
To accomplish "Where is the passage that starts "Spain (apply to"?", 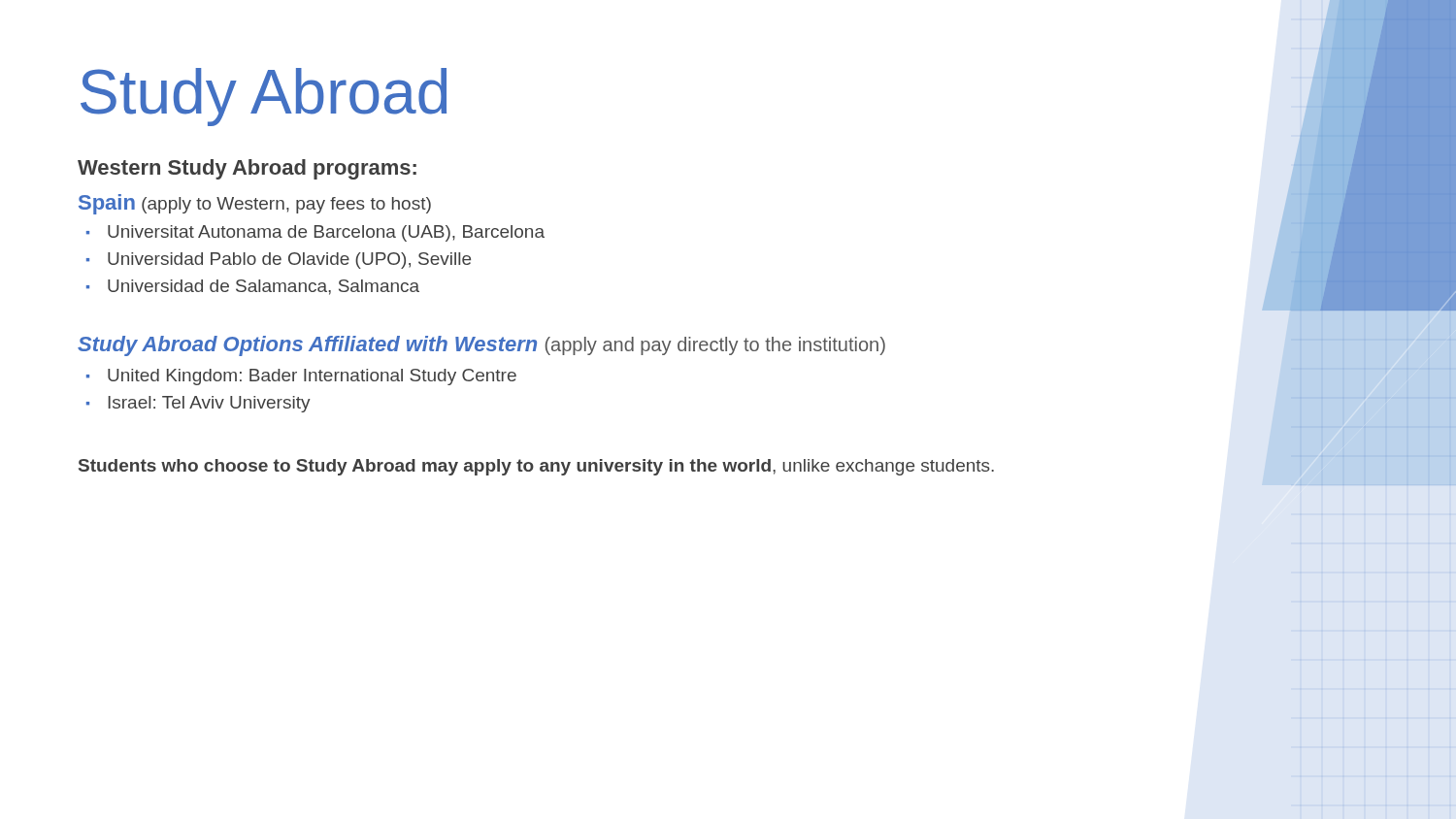I will click(255, 203).
